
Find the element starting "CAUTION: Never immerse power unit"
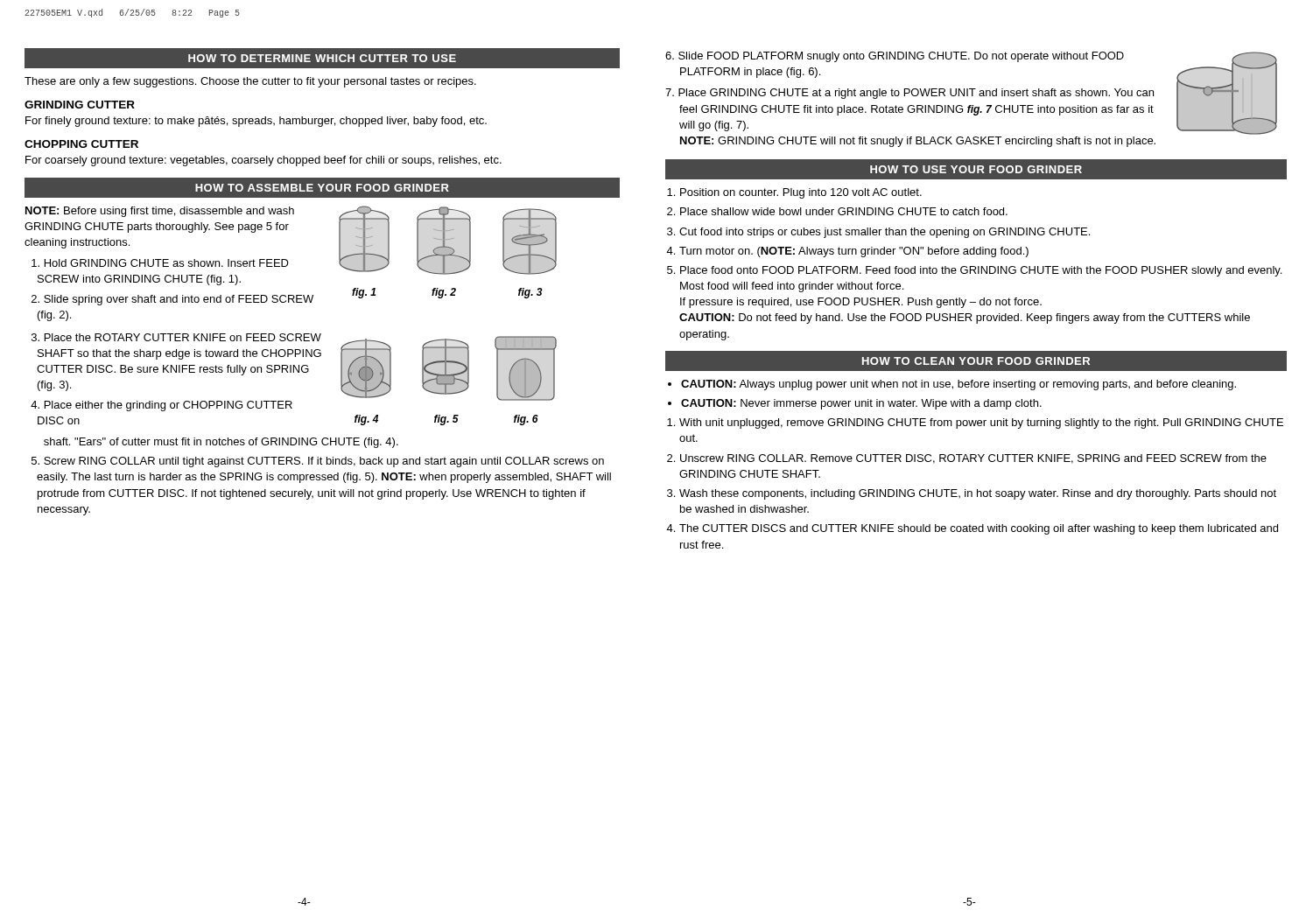[862, 403]
